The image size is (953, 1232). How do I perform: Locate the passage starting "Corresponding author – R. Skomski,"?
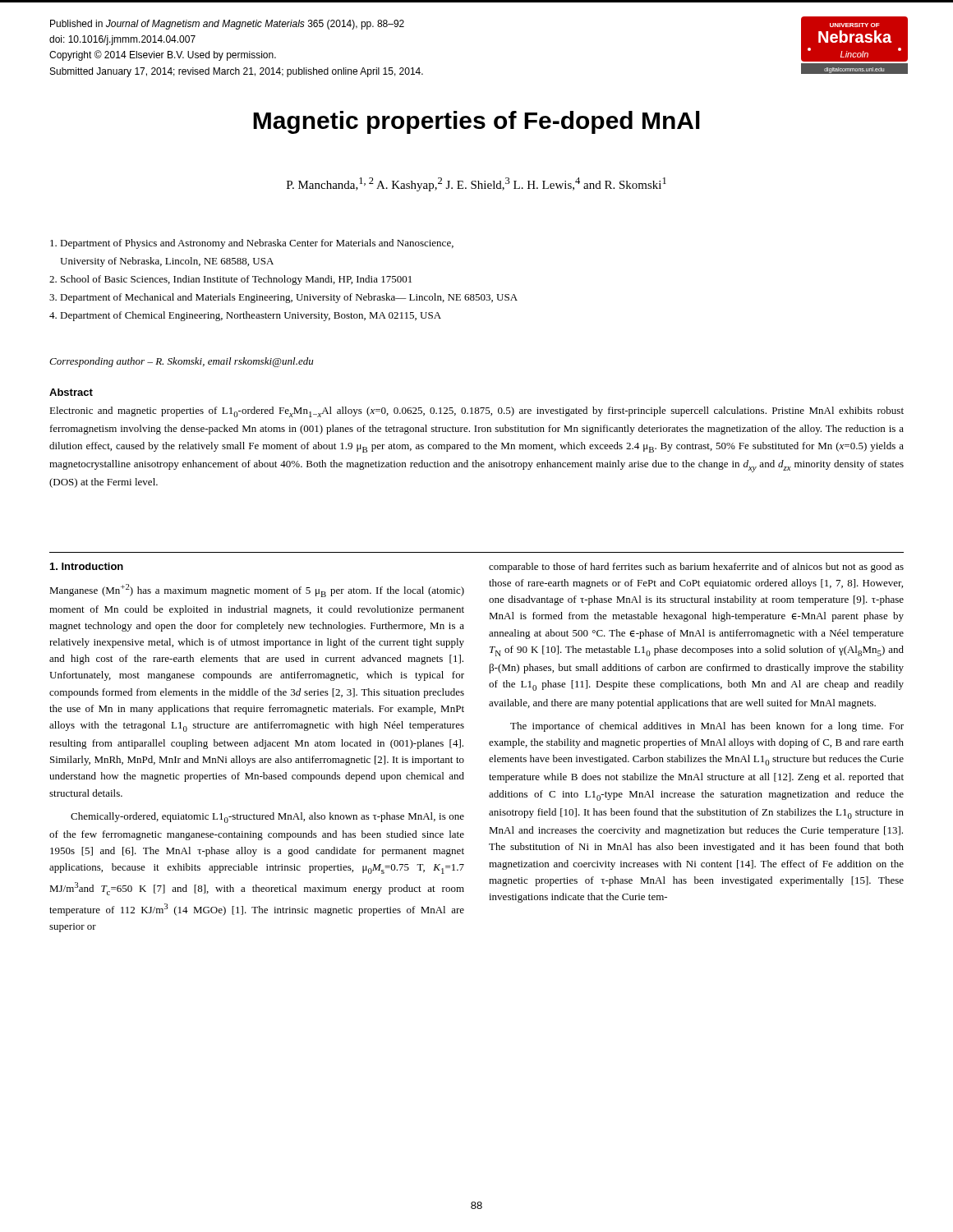[x=181, y=361]
